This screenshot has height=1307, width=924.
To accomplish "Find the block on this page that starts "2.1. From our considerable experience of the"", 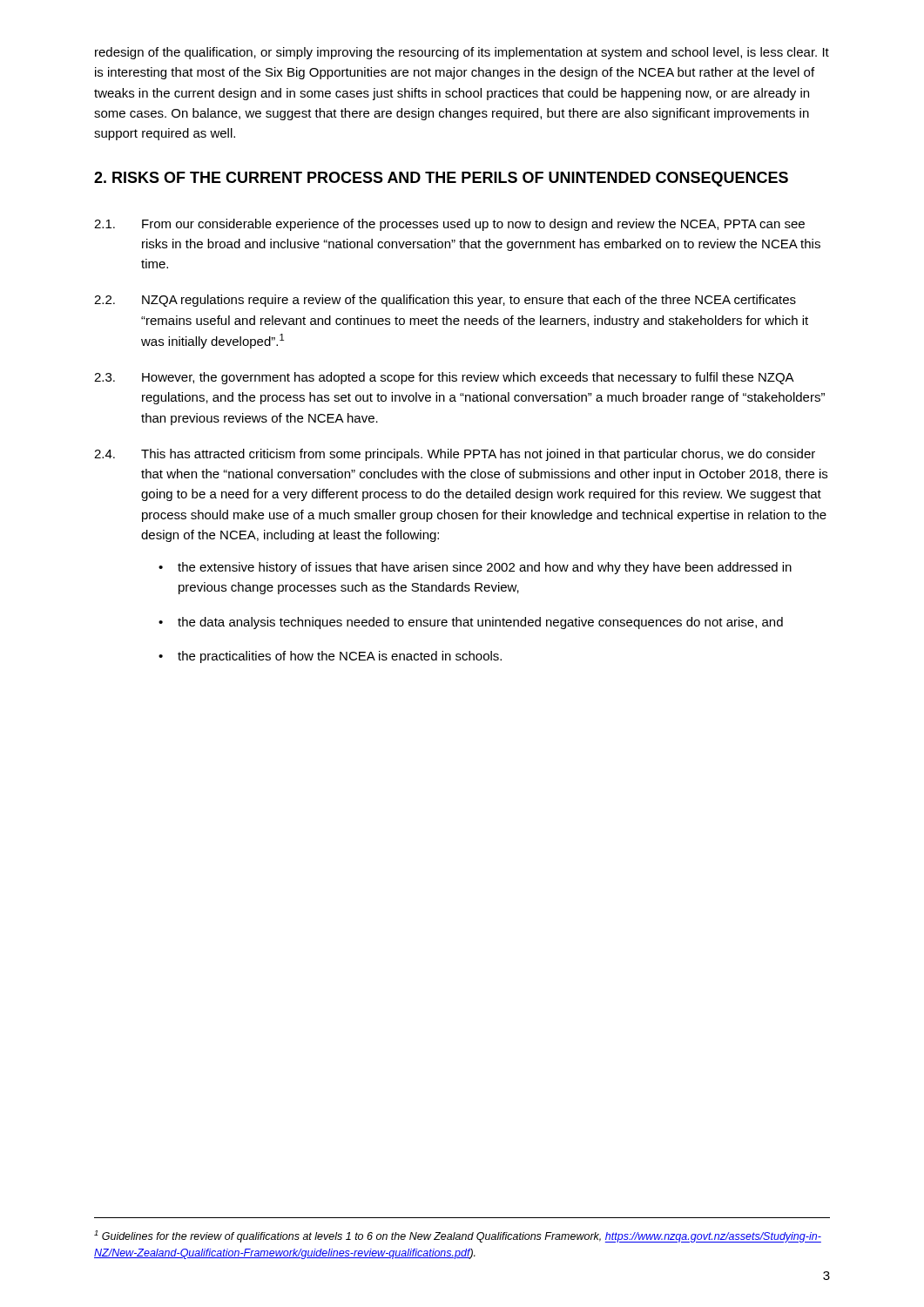I will pyautogui.click(x=462, y=243).
